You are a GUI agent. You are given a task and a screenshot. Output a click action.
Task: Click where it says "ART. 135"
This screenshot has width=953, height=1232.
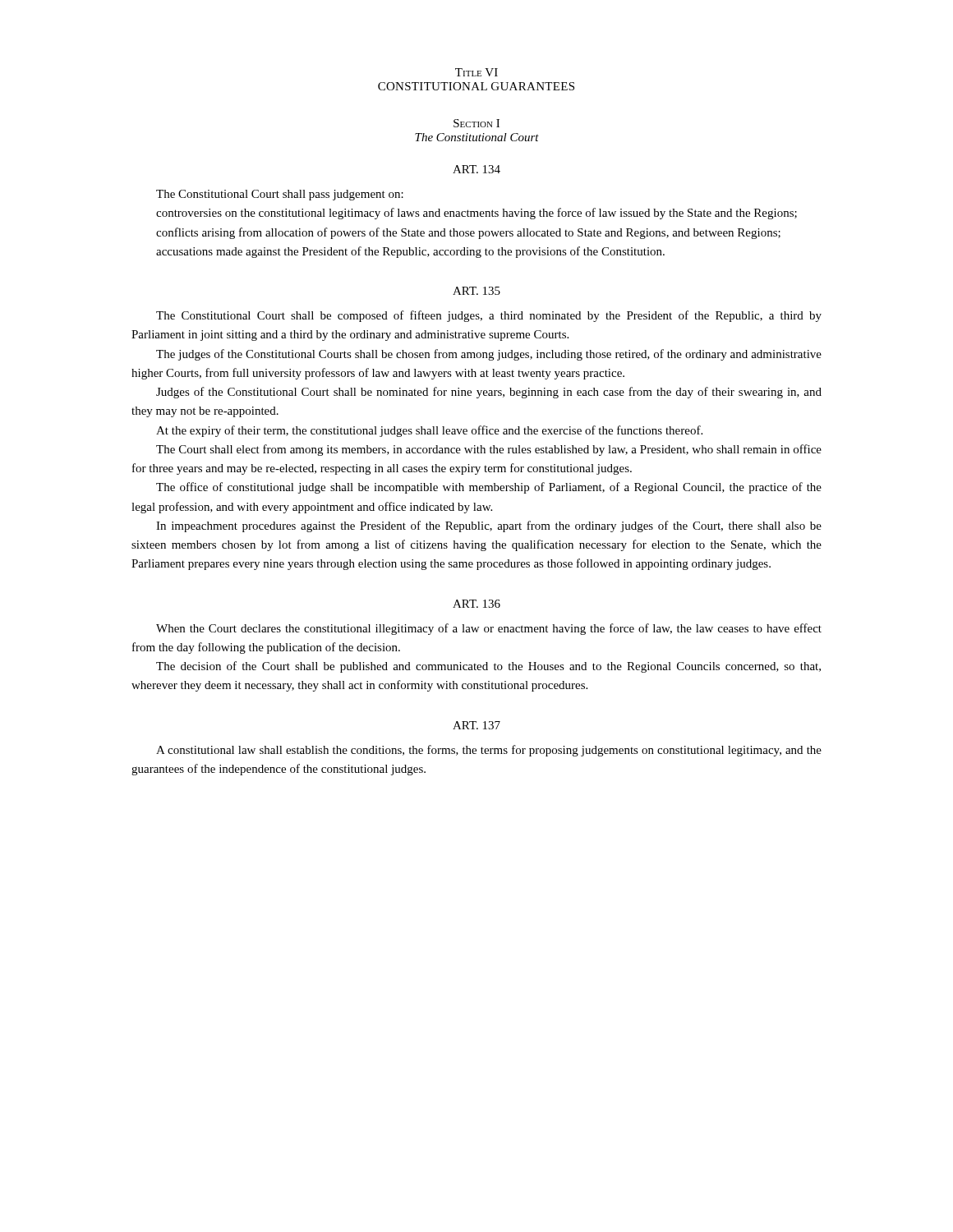click(x=476, y=291)
